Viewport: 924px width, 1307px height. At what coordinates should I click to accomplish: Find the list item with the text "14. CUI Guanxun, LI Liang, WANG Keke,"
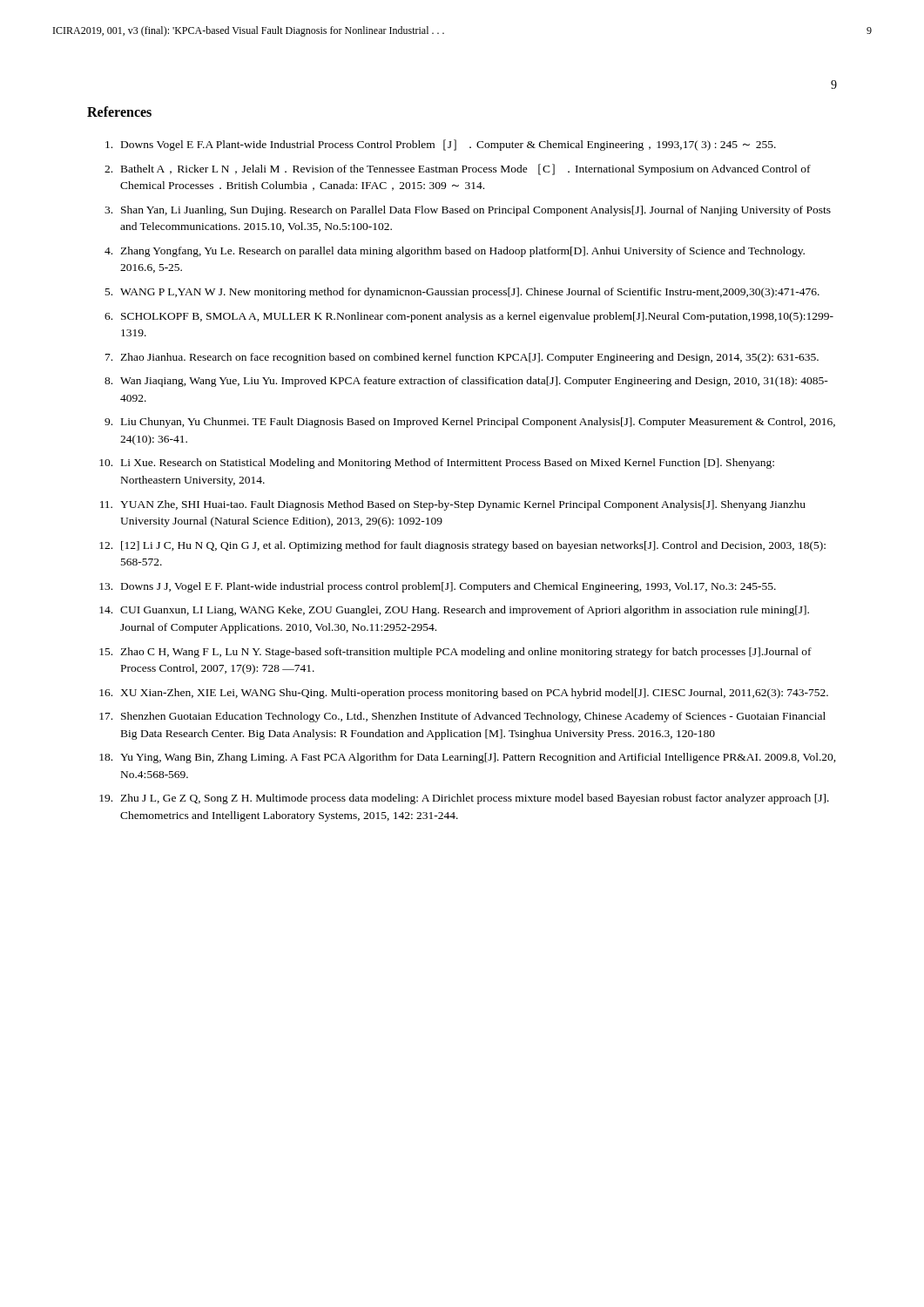462,619
